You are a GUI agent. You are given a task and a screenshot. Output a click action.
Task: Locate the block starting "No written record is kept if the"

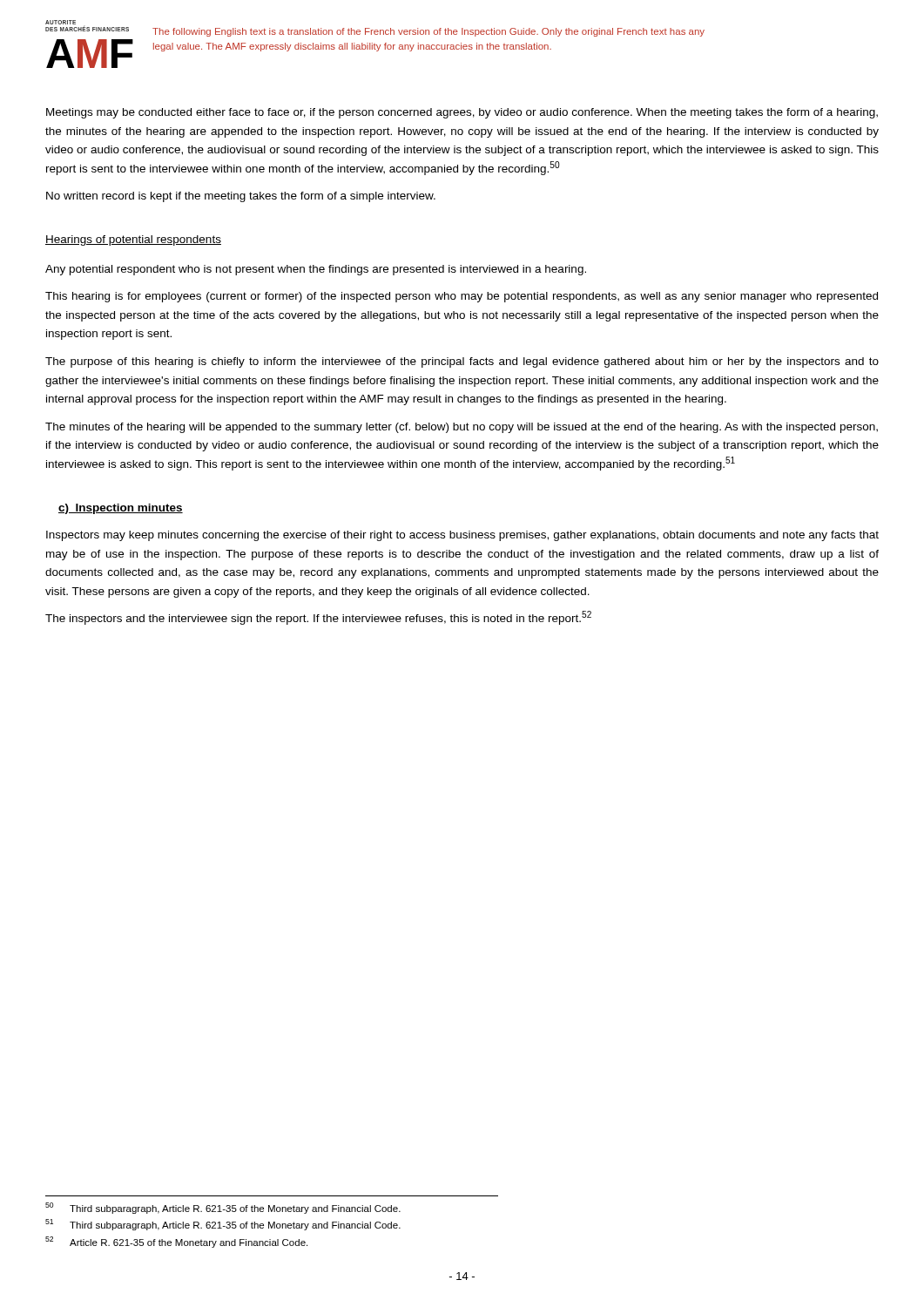pos(241,196)
